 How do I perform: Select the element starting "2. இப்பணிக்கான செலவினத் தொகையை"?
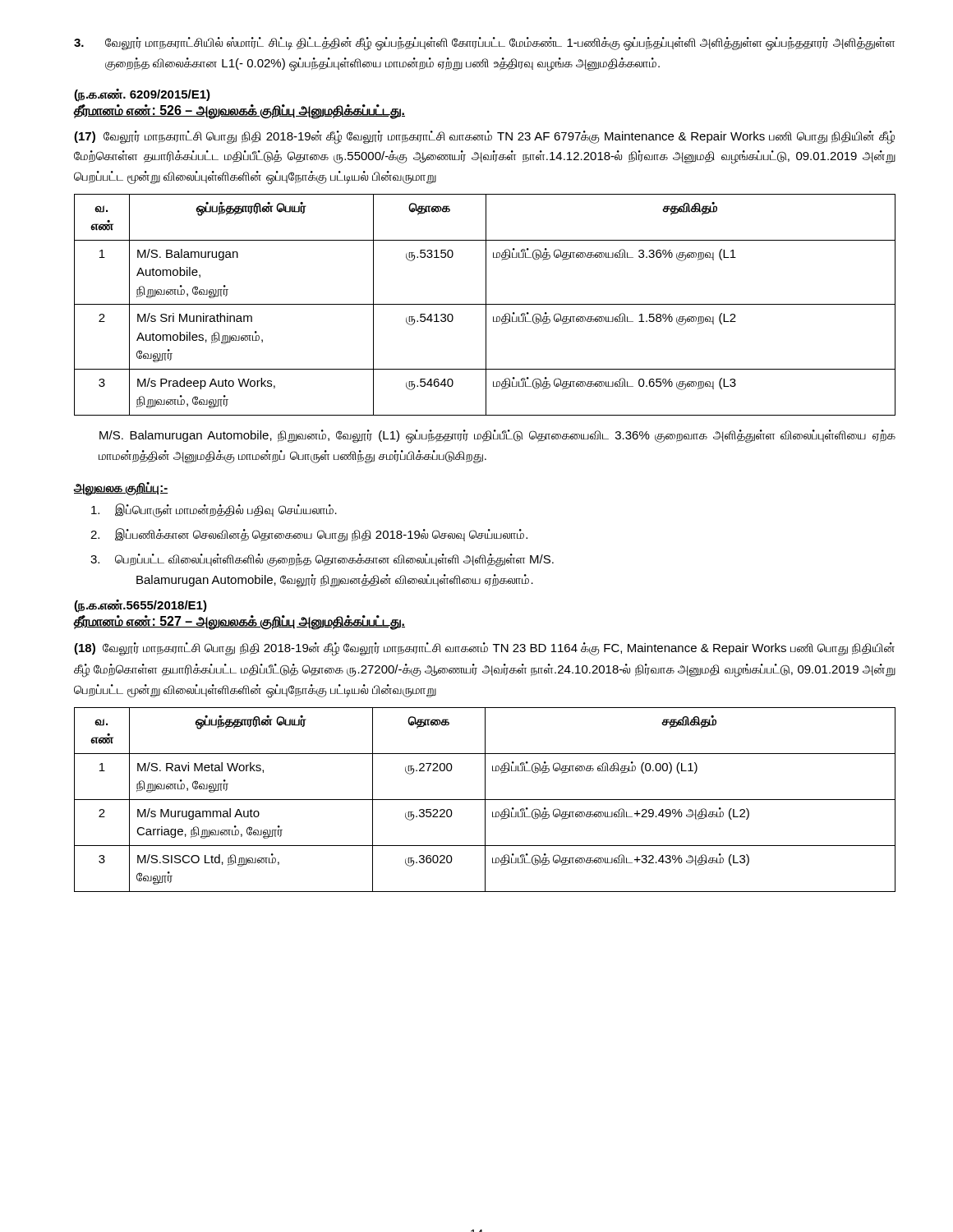point(309,535)
